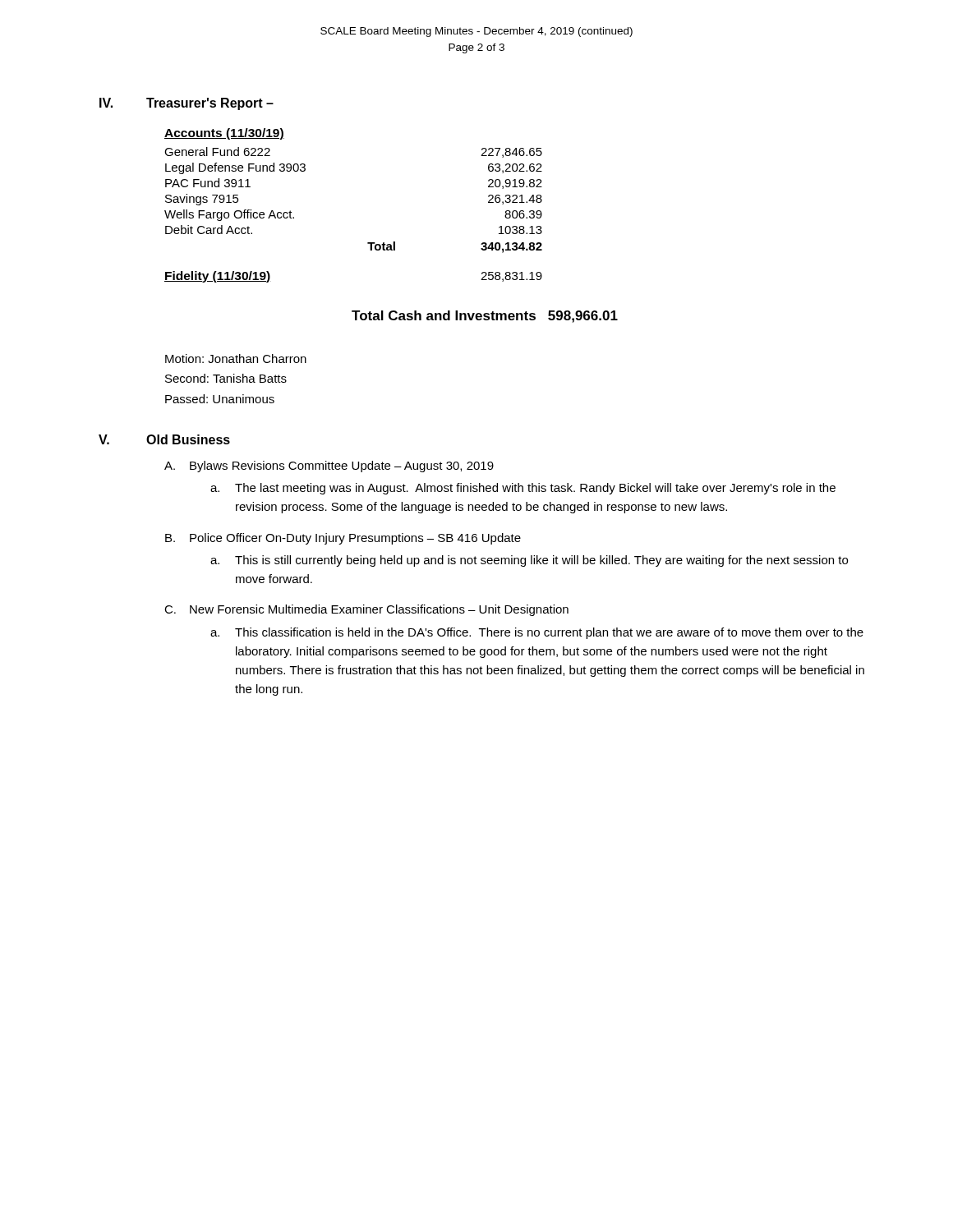The height and width of the screenshot is (1232, 953).
Task: Where is the passage that starts "B. Police Officer On-Duty"?
Action: [x=343, y=537]
